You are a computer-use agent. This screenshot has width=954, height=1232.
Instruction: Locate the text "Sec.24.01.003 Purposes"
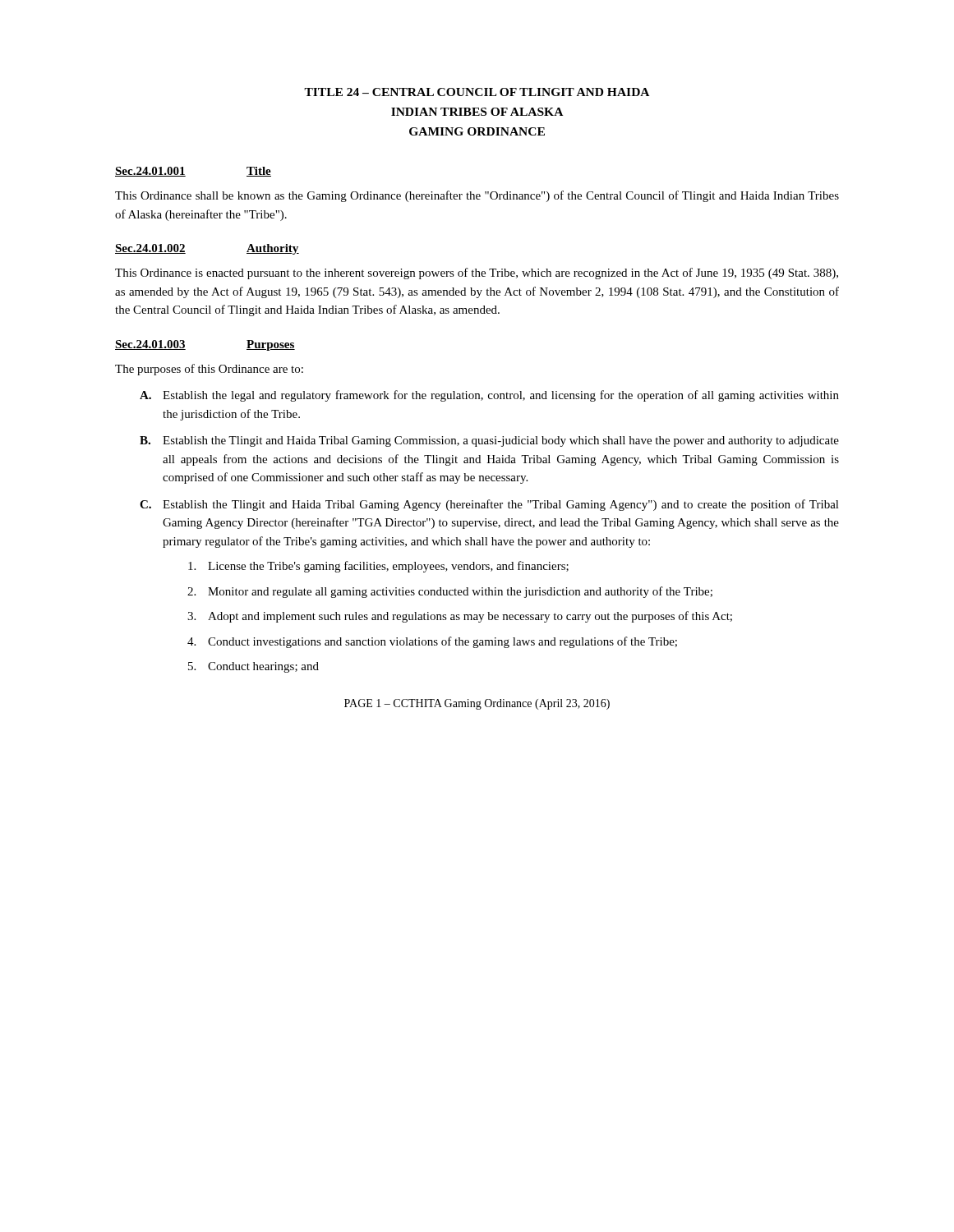(x=150, y=346)
